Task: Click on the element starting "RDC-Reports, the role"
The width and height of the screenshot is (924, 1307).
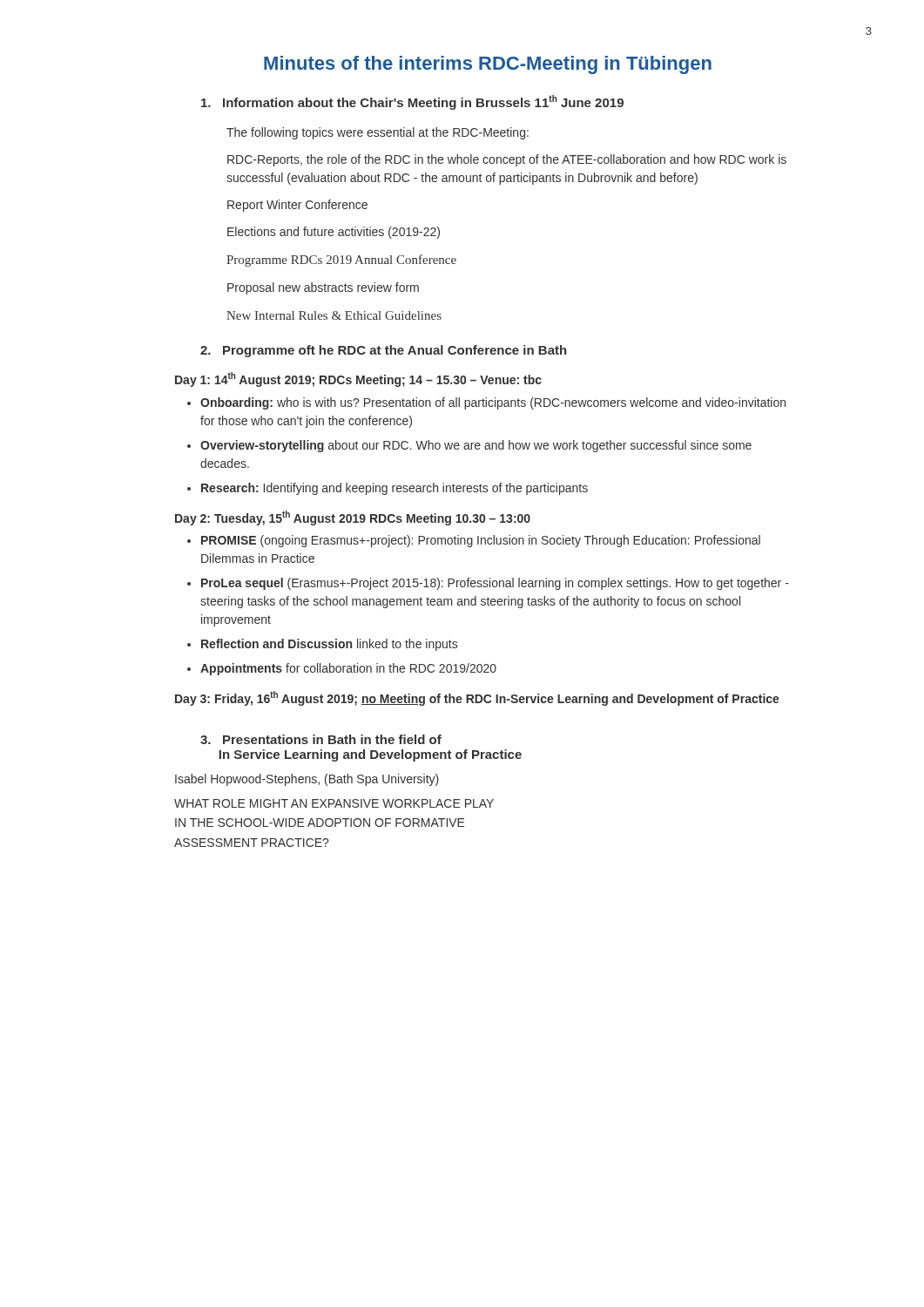Action: click(507, 169)
